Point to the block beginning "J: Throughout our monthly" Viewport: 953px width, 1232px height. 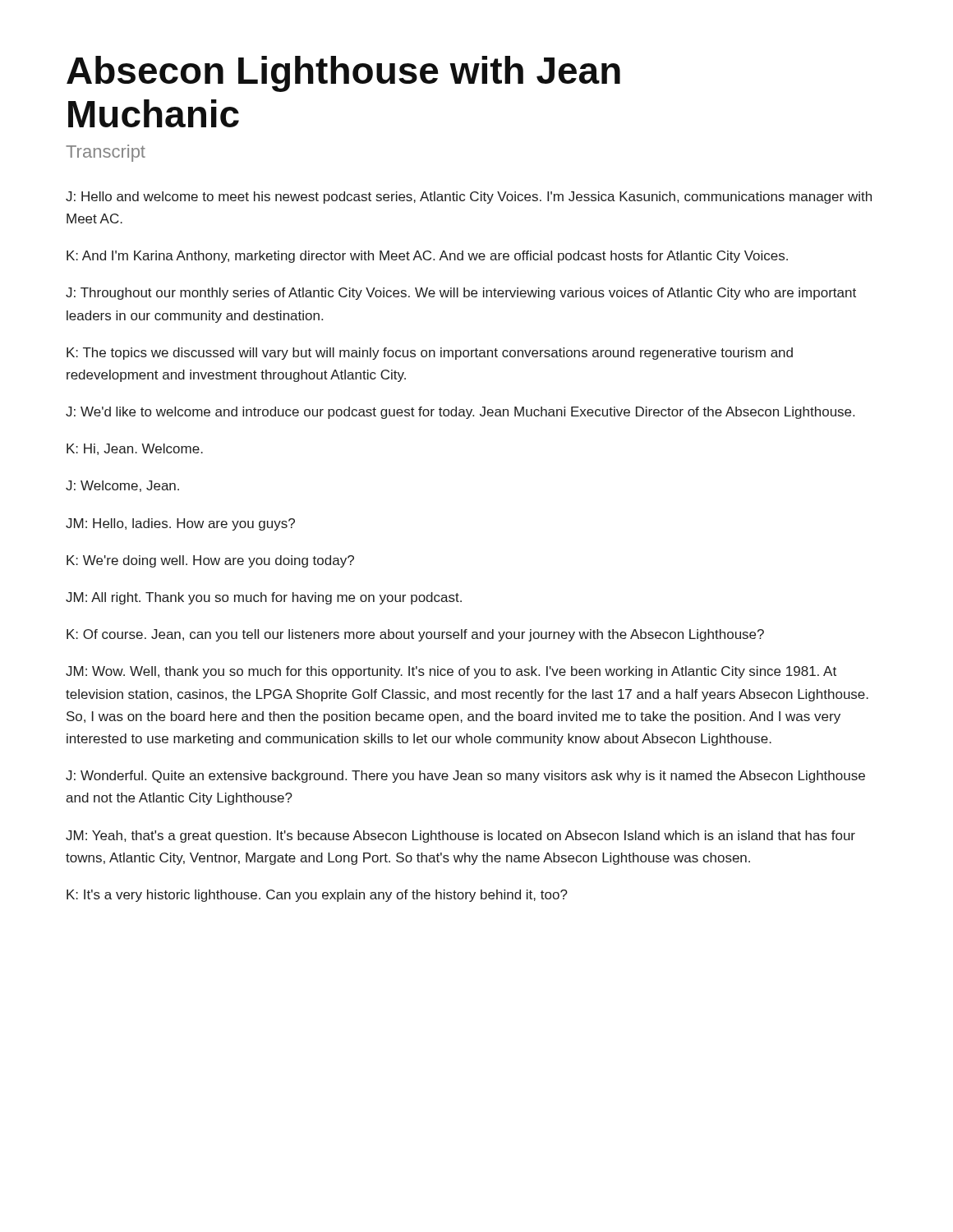pos(476,304)
